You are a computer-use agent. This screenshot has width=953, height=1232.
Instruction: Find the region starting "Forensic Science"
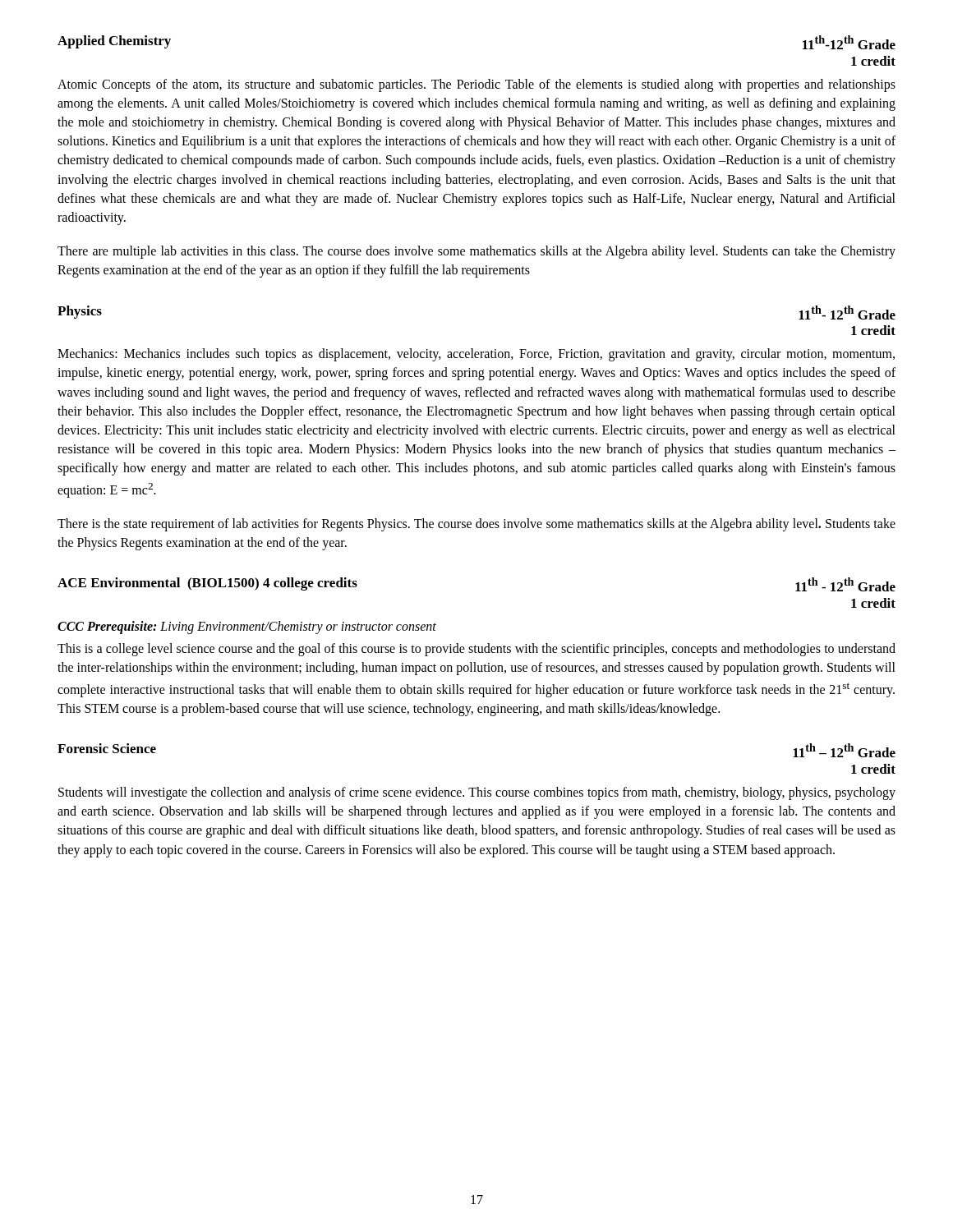click(x=107, y=749)
